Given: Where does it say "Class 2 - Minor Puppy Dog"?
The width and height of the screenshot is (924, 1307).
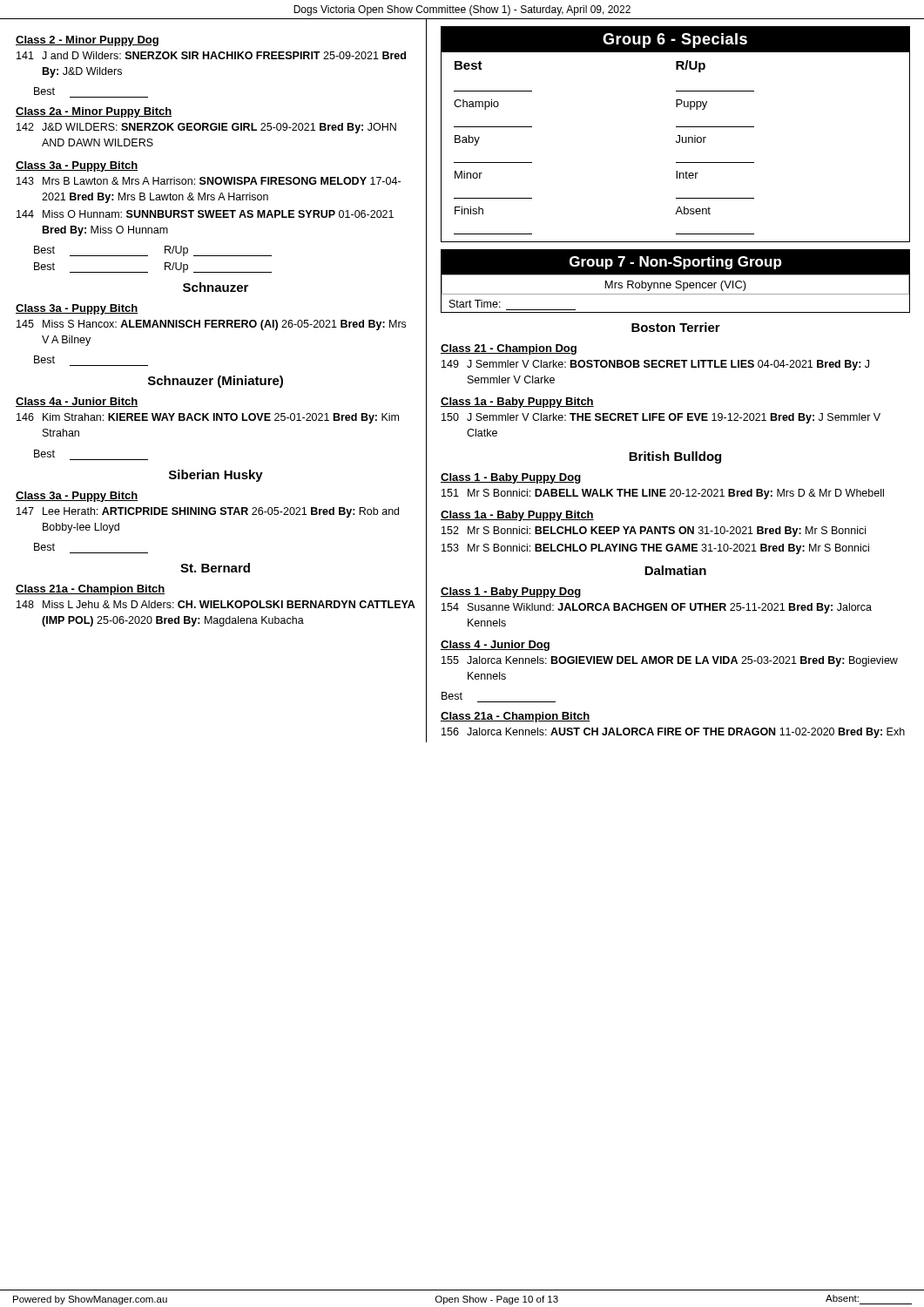Looking at the screenshot, I should (x=87, y=40).
